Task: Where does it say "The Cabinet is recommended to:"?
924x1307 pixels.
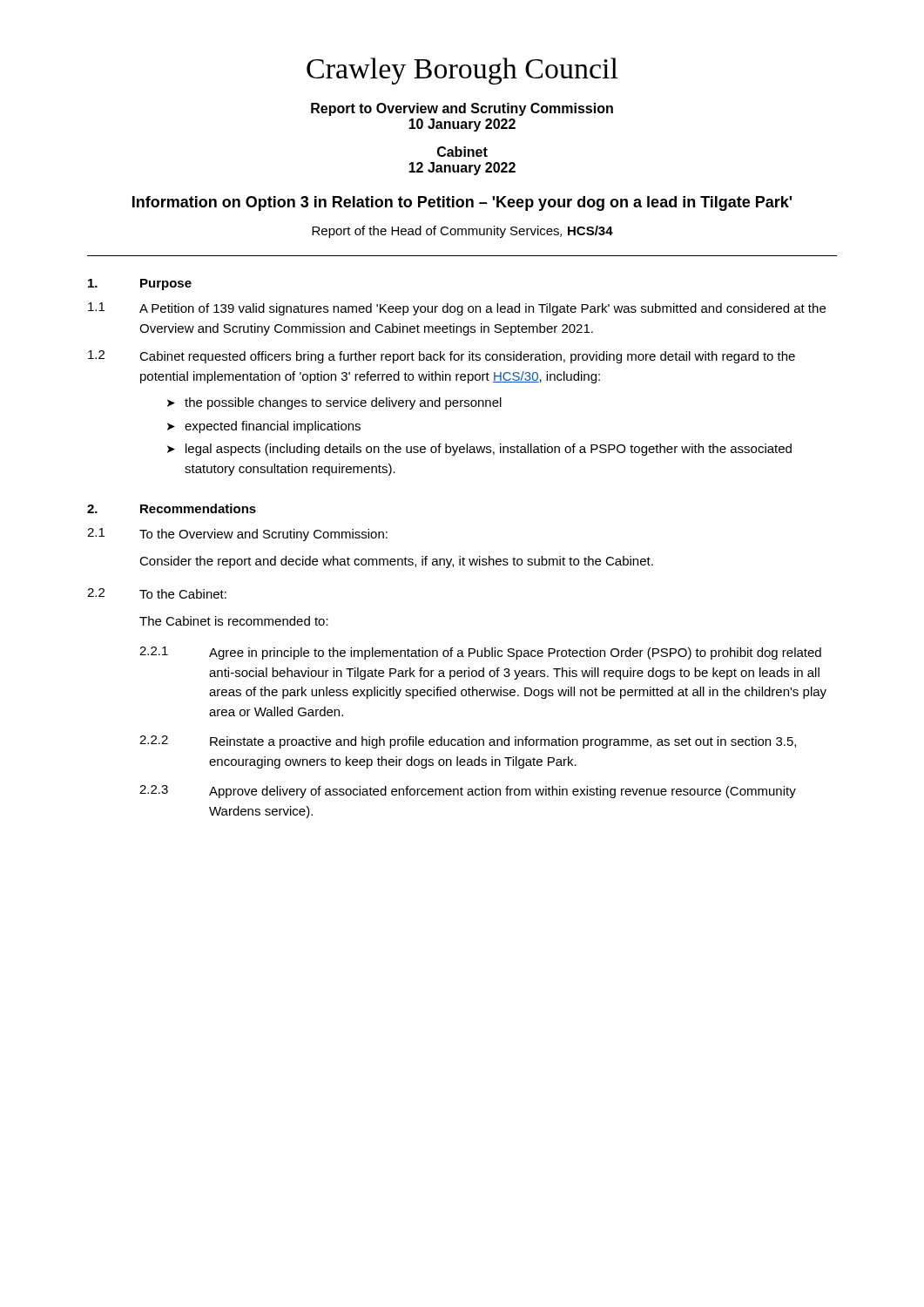Action: click(x=234, y=621)
